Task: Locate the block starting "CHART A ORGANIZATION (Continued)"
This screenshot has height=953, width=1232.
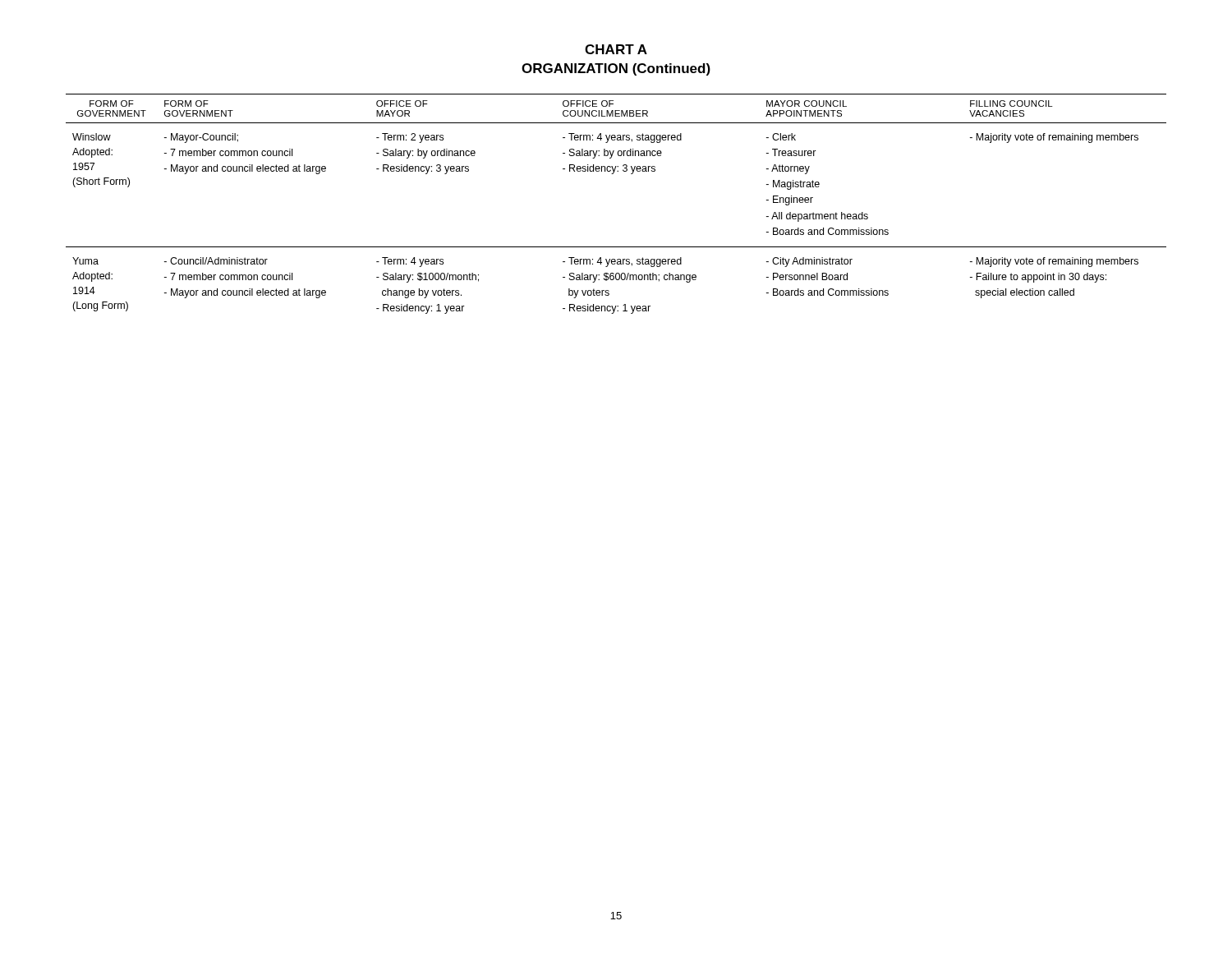Action: click(x=616, y=60)
